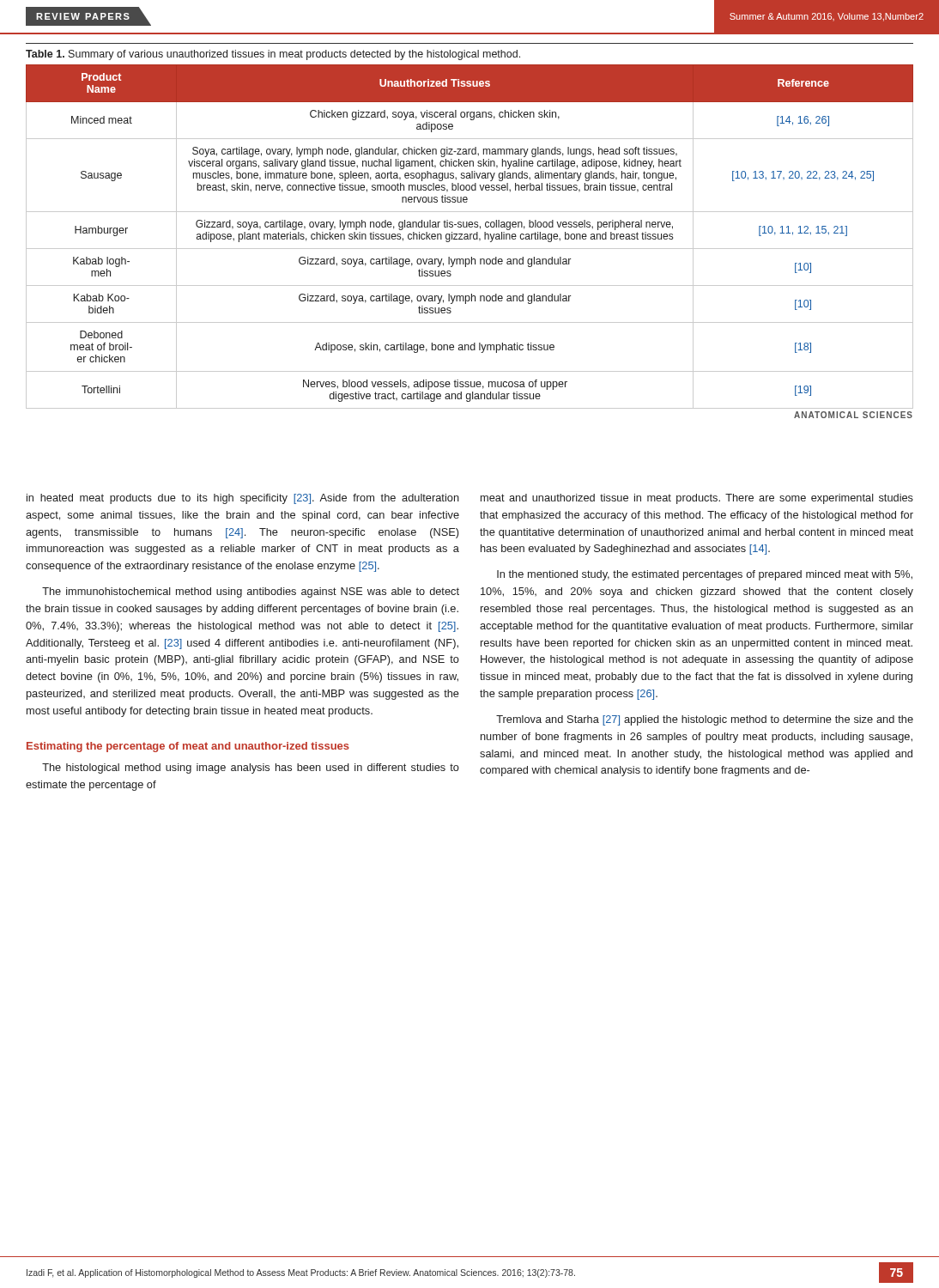
Task: Find the section header on this page that starts "Estimating the percentage of"
Action: (x=188, y=745)
